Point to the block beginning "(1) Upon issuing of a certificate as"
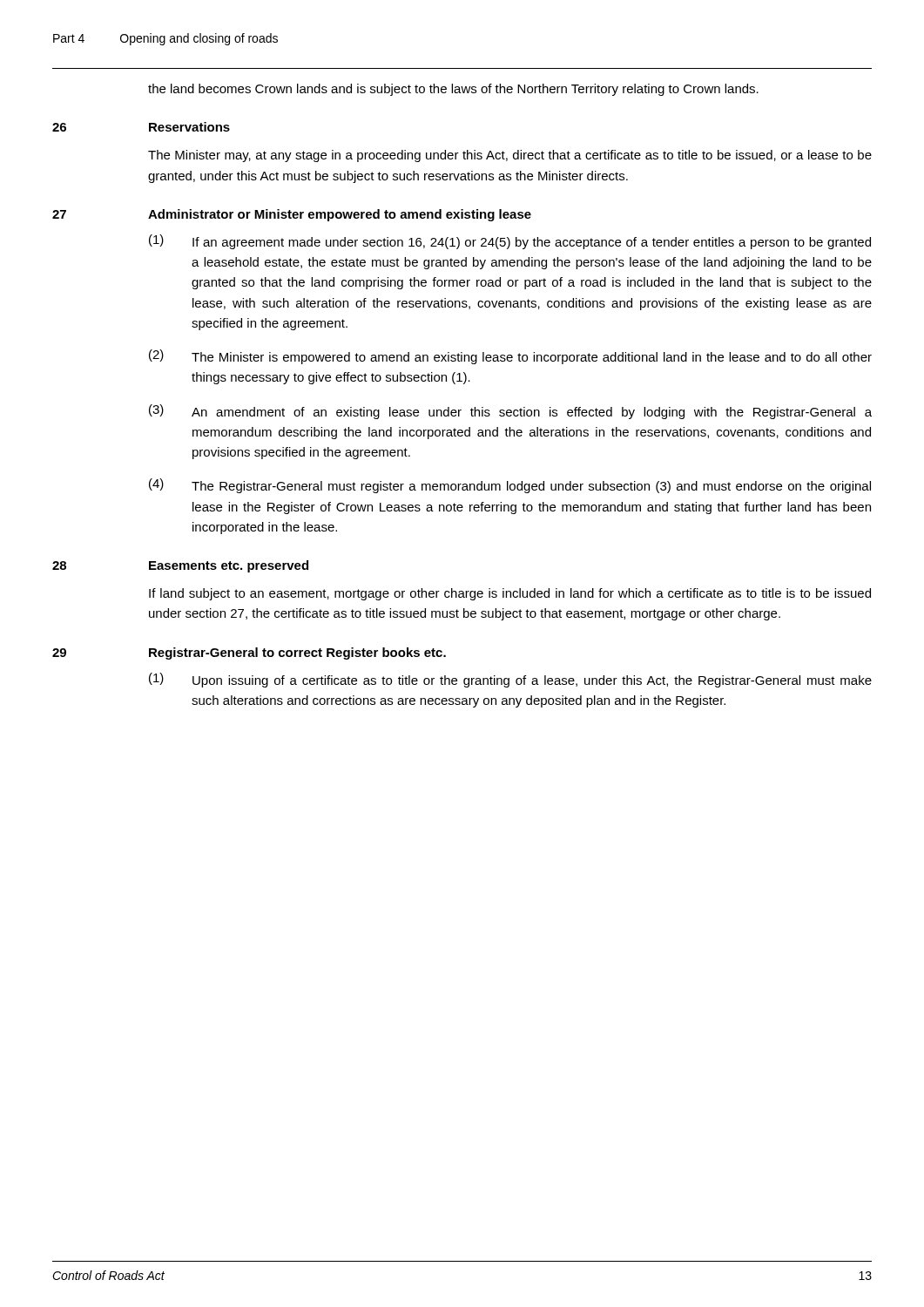924x1307 pixels. click(x=510, y=690)
